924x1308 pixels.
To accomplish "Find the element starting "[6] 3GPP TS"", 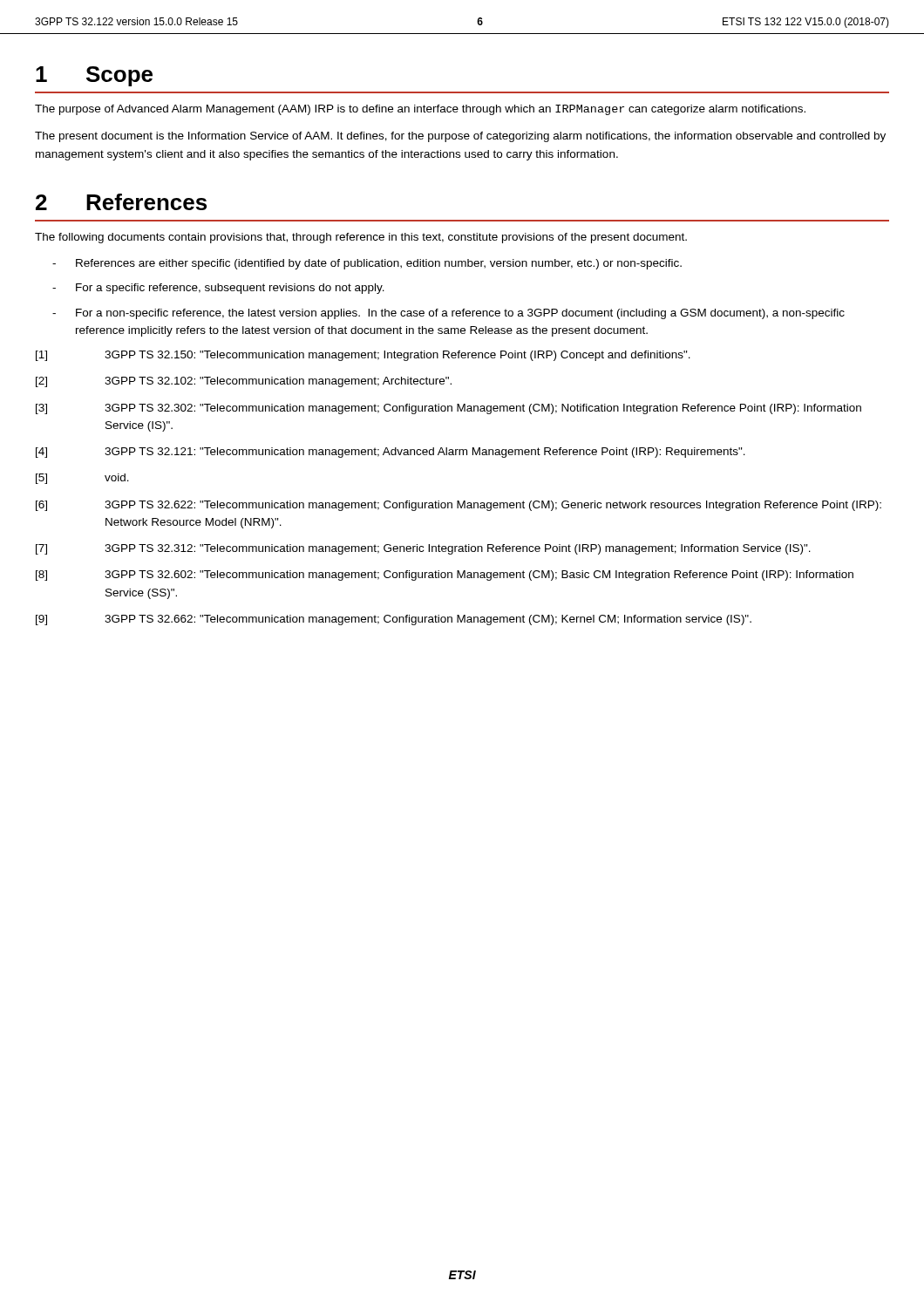I will point(462,513).
